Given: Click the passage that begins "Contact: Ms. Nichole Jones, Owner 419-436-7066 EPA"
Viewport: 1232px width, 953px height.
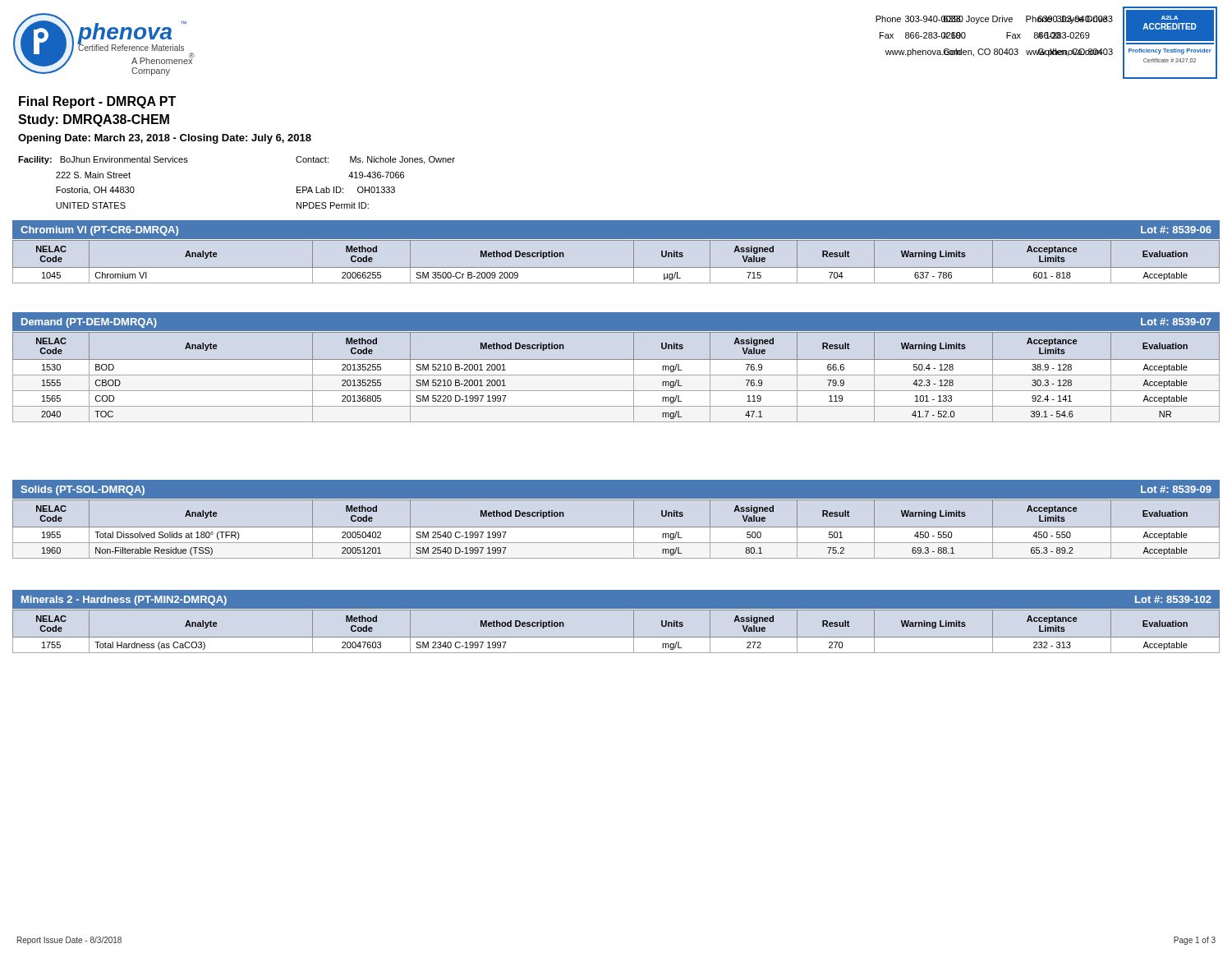Looking at the screenshot, I should tap(375, 182).
